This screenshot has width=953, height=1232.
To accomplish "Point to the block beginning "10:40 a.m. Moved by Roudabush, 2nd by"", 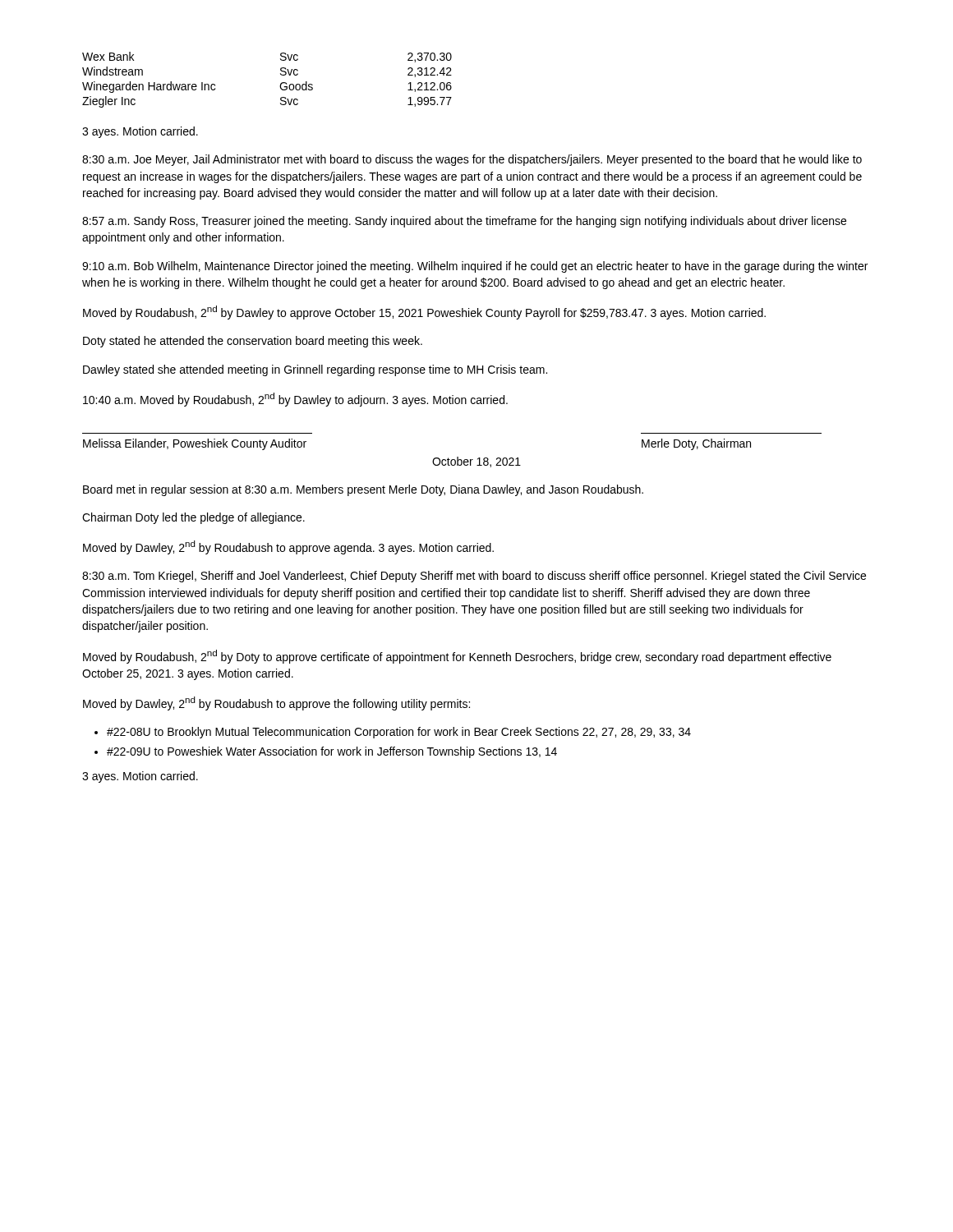I will coord(476,399).
